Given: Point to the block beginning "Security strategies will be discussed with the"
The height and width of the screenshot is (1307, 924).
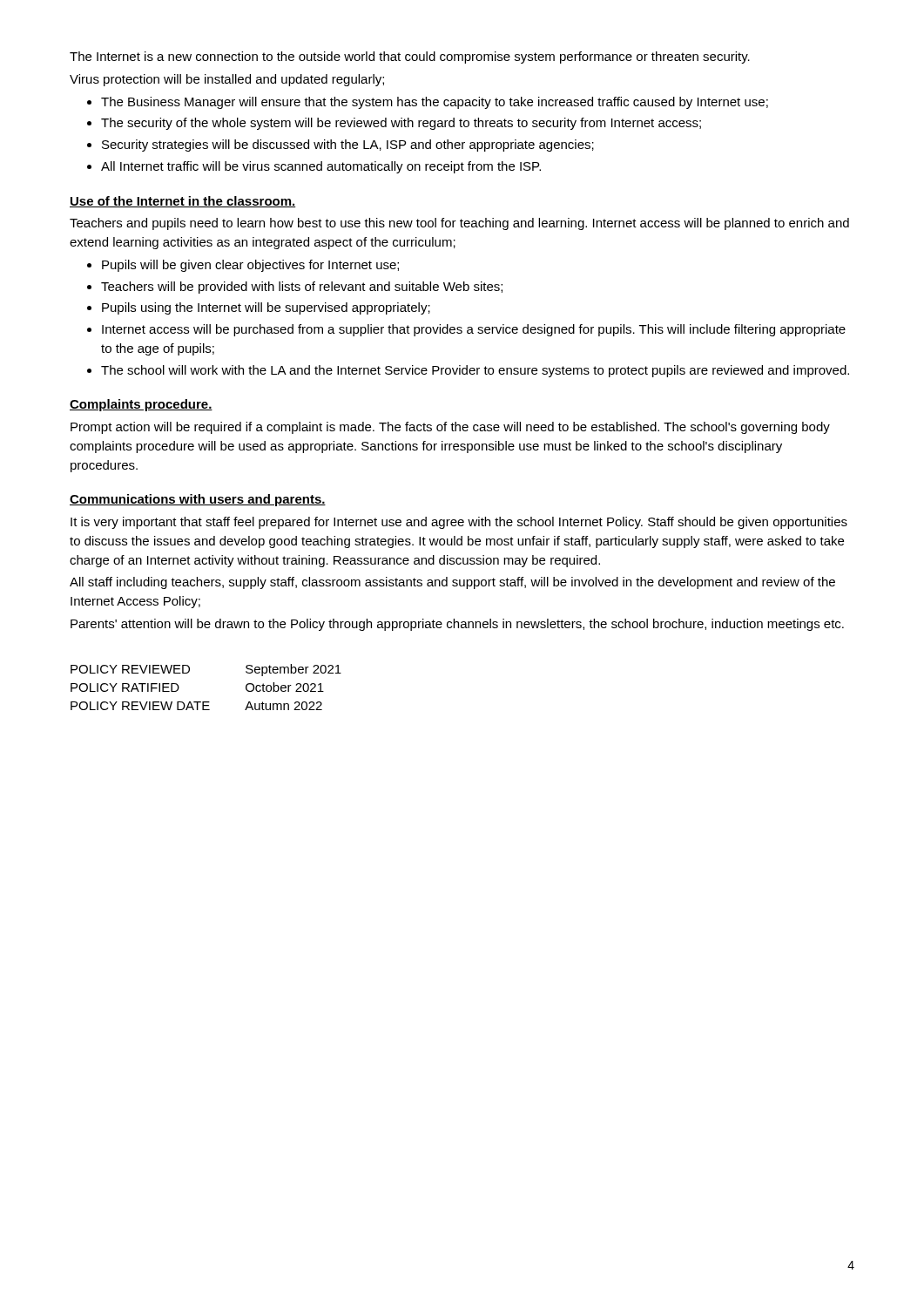Looking at the screenshot, I should pyautogui.click(x=348, y=144).
